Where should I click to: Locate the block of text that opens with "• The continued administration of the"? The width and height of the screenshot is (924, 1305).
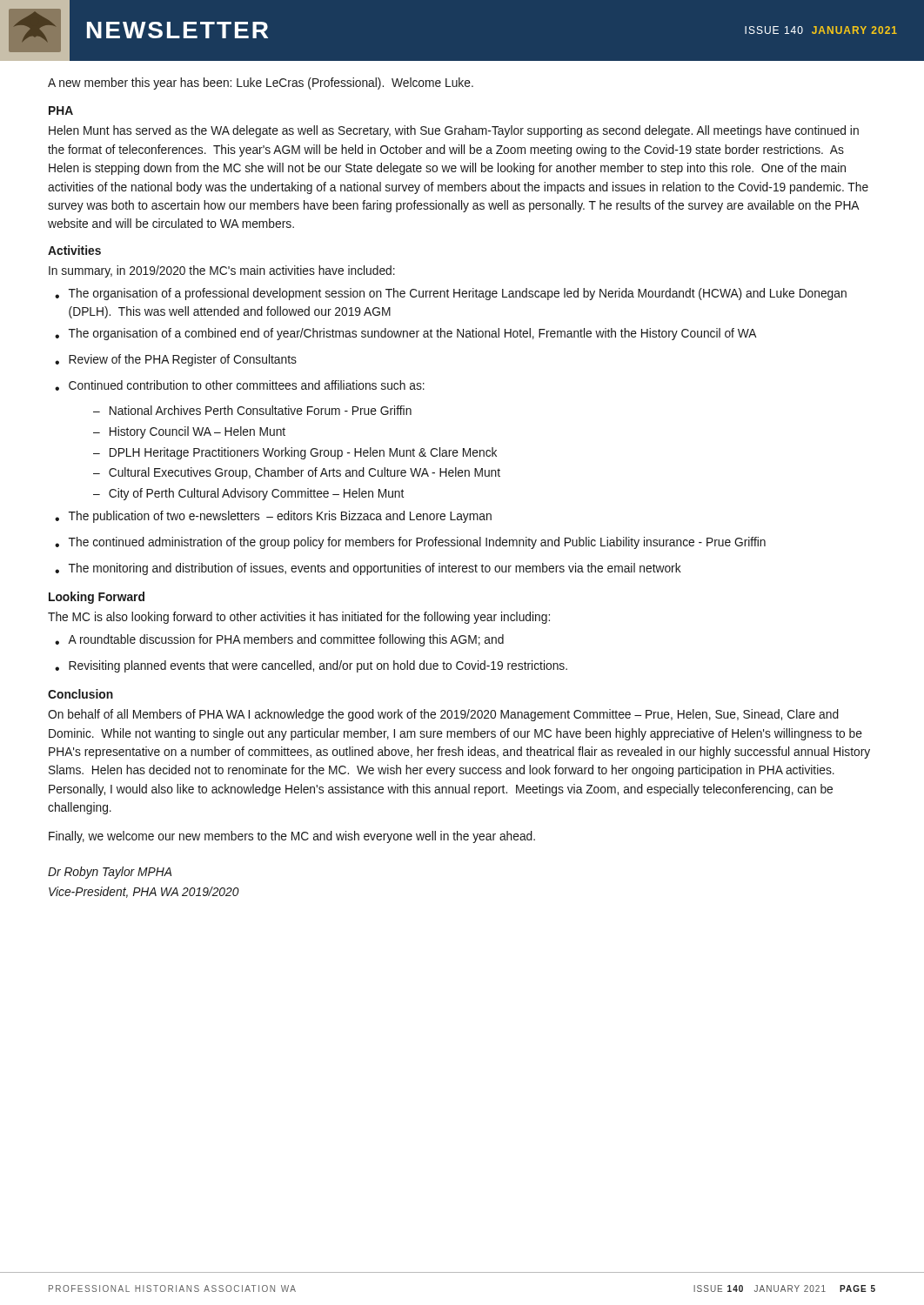coord(410,545)
